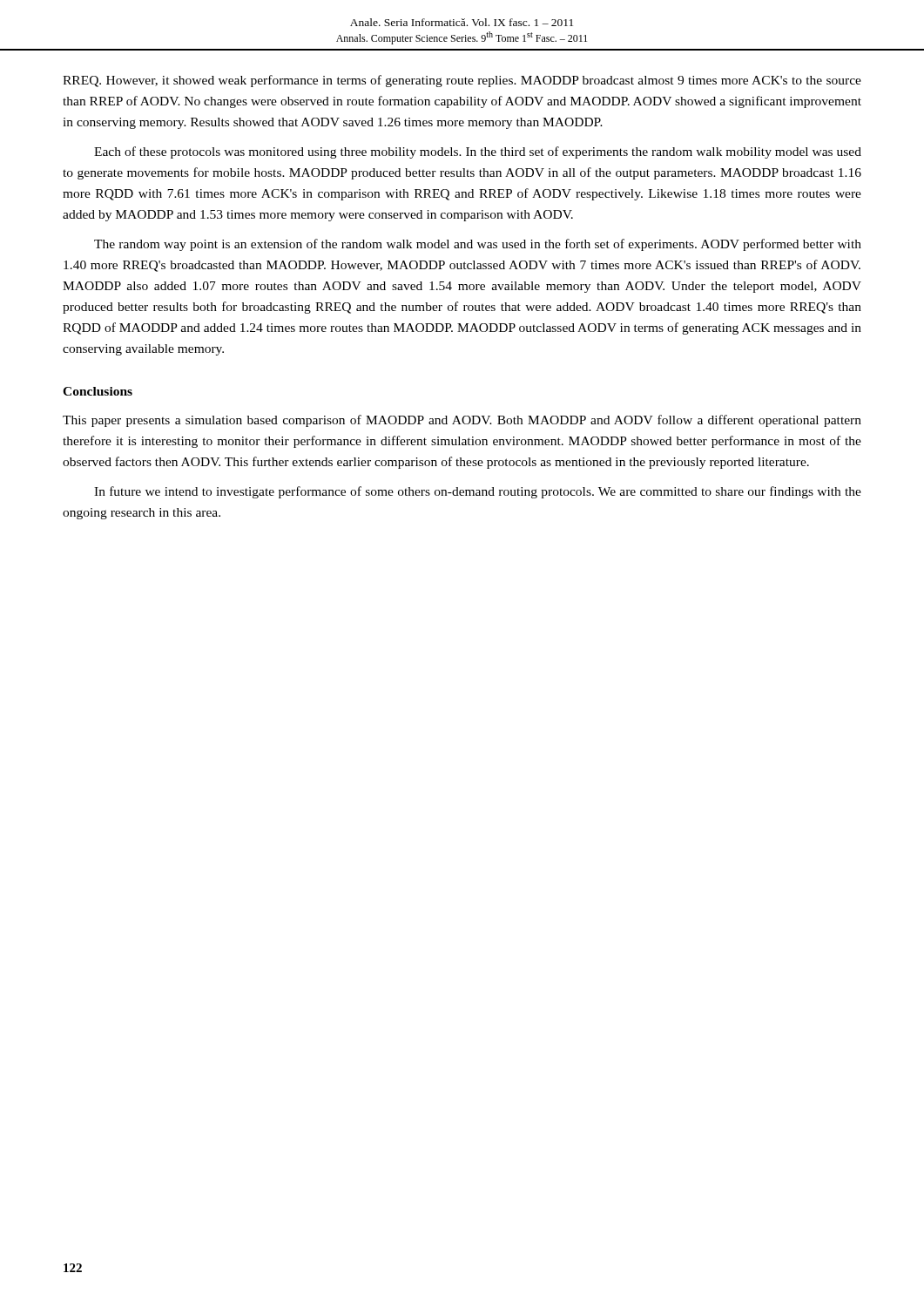924x1307 pixels.
Task: Point to the element starting "RREQ. However, it showed weak performance in terms"
Action: point(462,101)
